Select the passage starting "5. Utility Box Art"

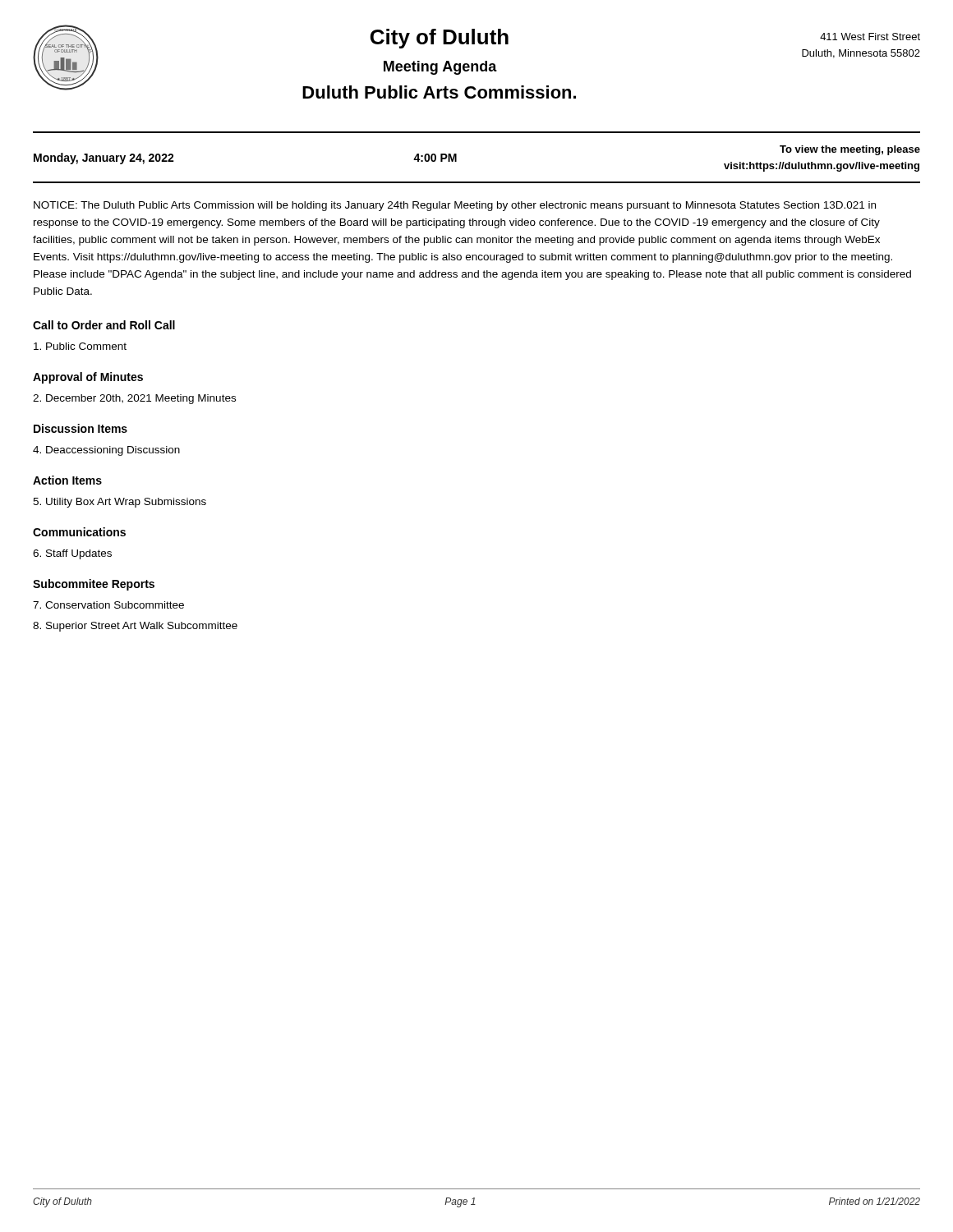(x=120, y=501)
